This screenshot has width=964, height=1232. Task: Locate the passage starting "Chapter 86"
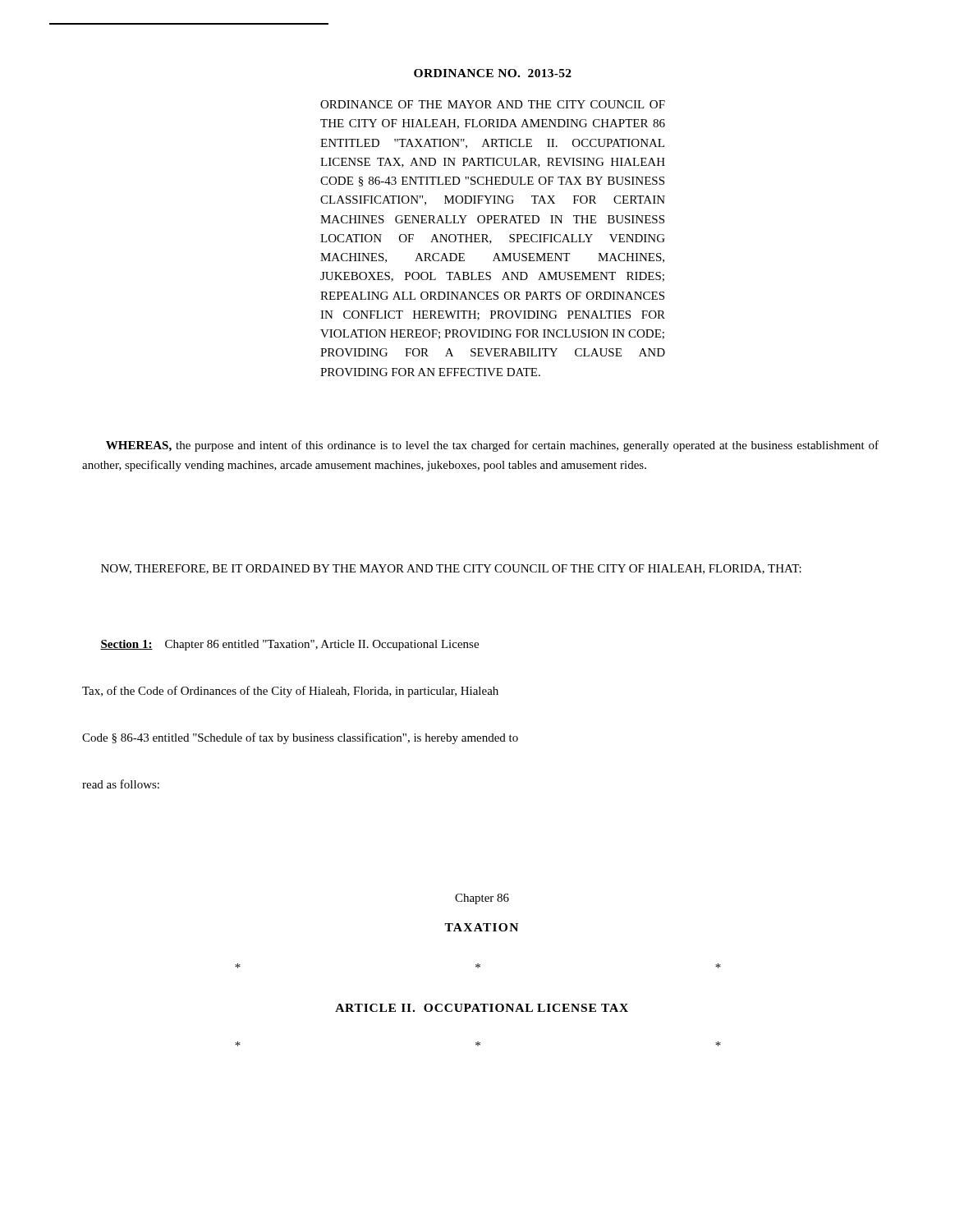click(482, 898)
